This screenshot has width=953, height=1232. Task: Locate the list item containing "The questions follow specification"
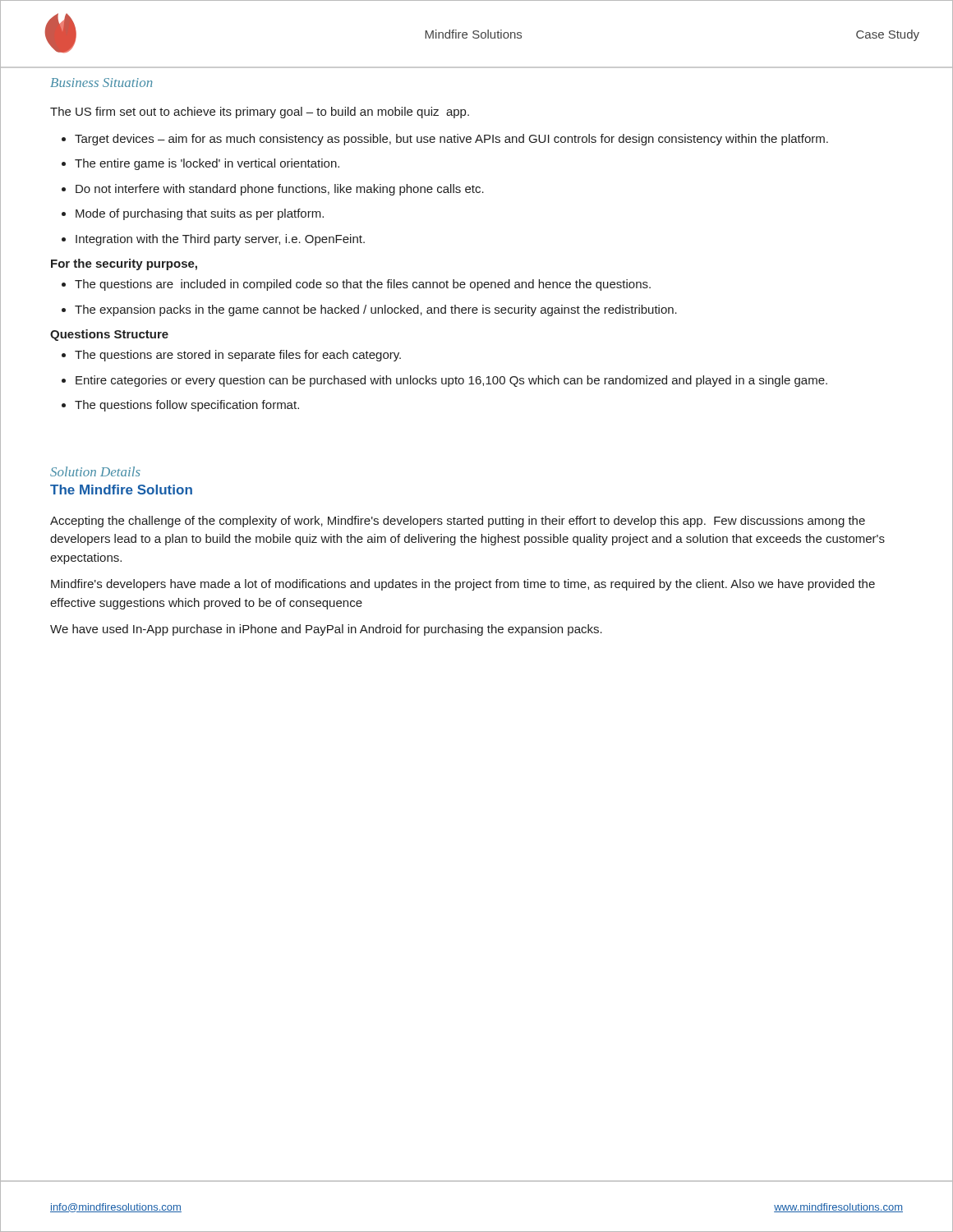(187, 406)
